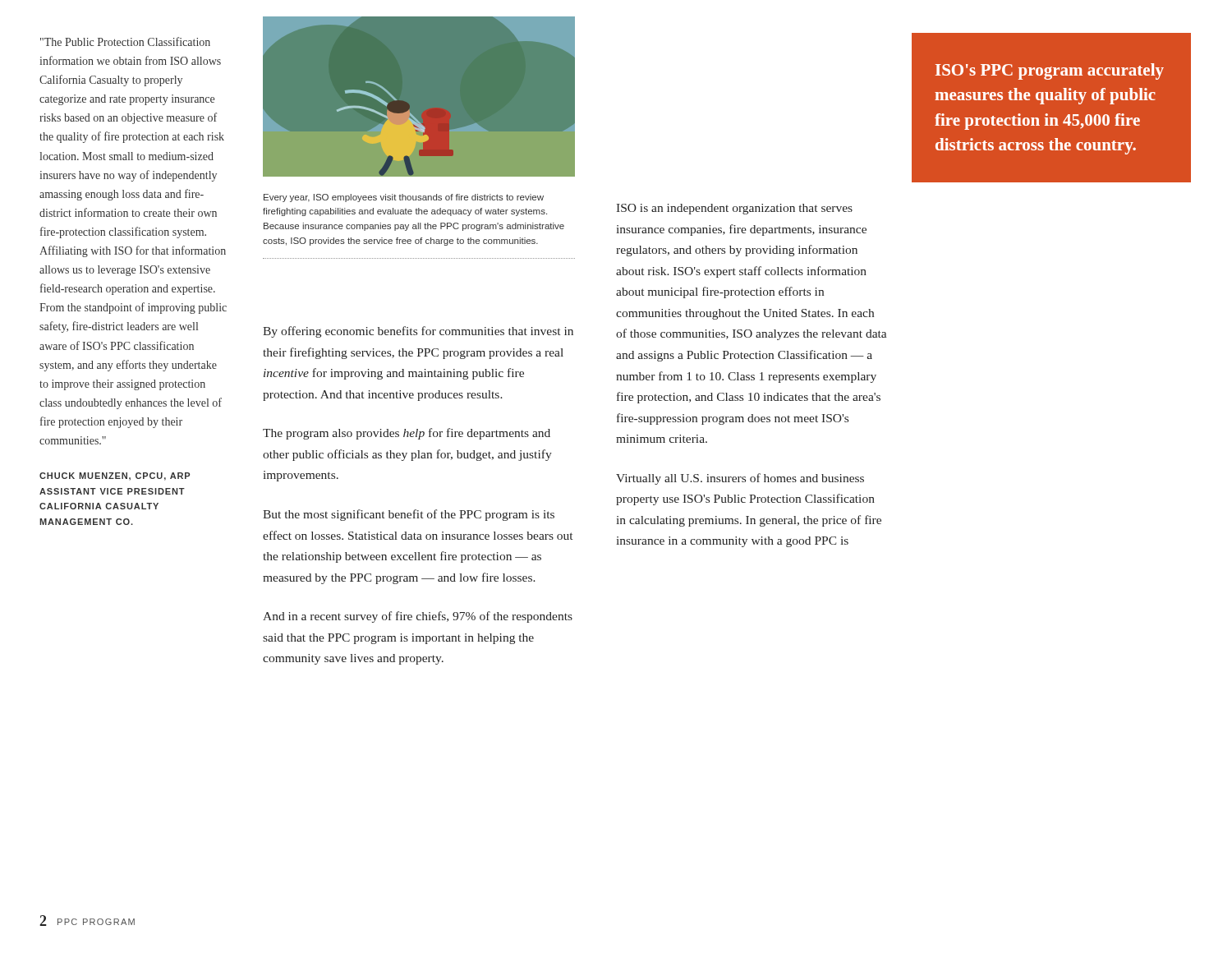This screenshot has width=1232, height=953.
Task: Point to the caption beginning "Every year, ISO employees visit thousands"
Action: pyautogui.click(x=419, y=225)
